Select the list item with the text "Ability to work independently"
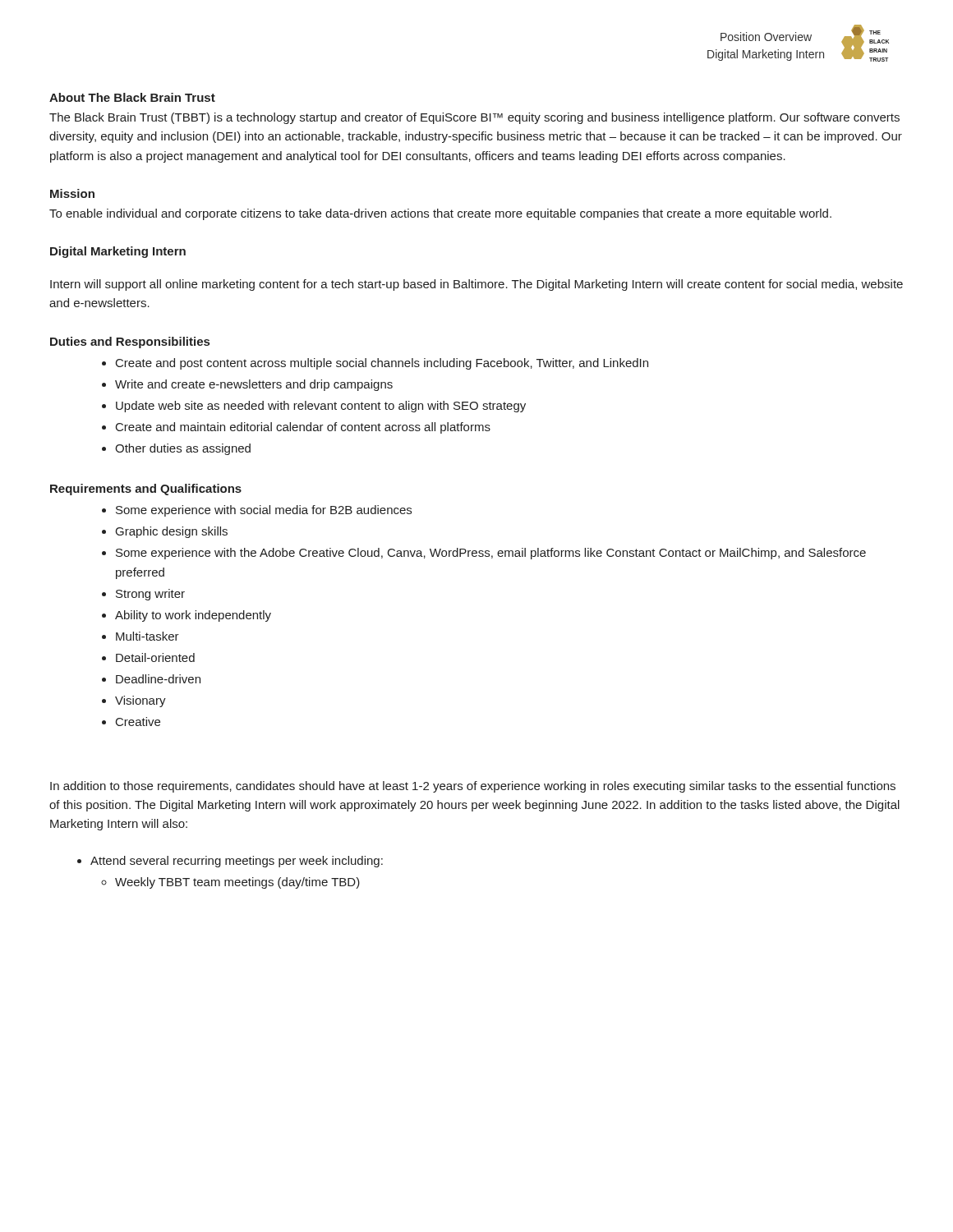 193,614
